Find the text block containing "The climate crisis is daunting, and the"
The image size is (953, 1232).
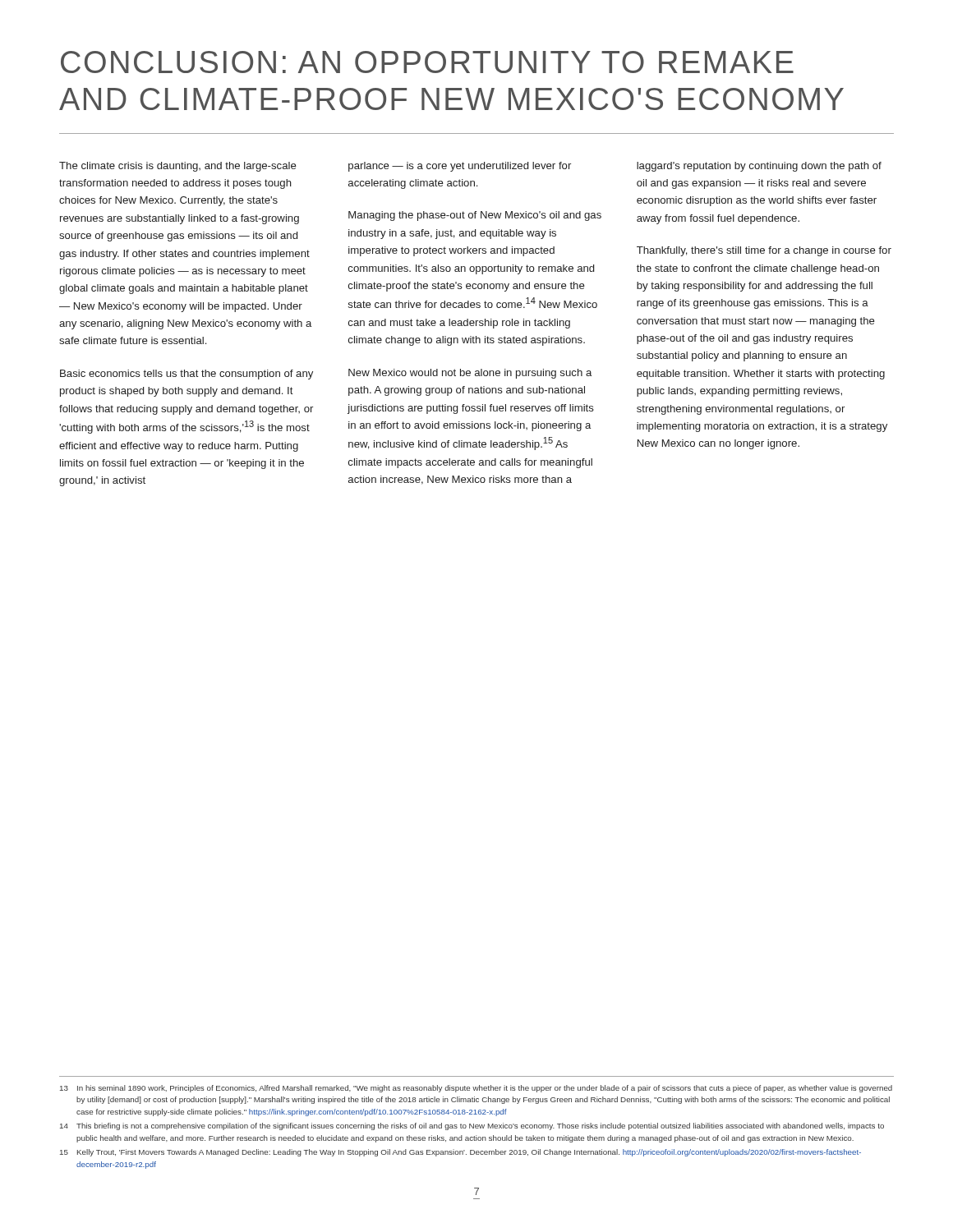coord(188,253)
